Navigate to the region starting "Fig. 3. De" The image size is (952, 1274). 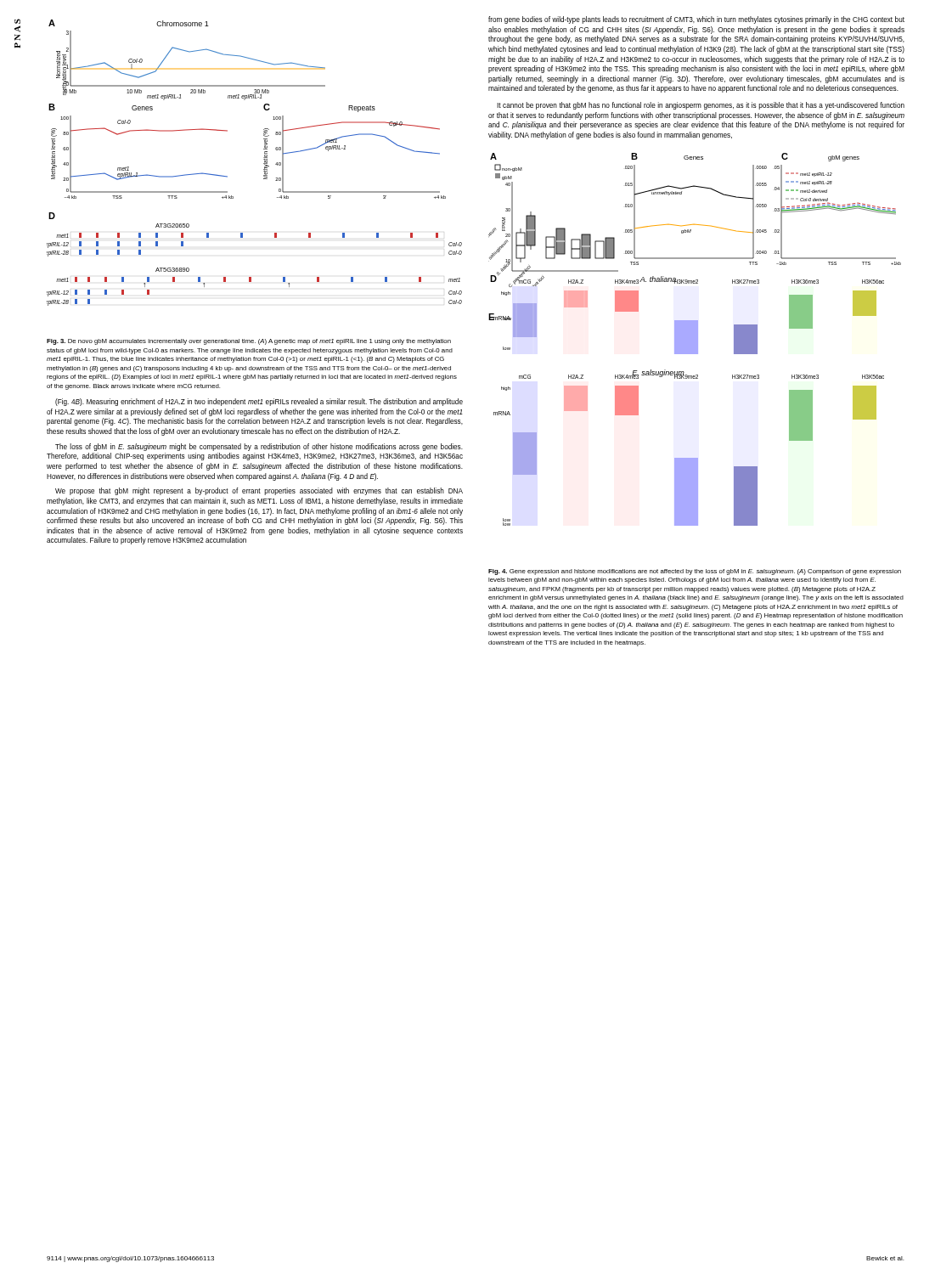point(252,363)
